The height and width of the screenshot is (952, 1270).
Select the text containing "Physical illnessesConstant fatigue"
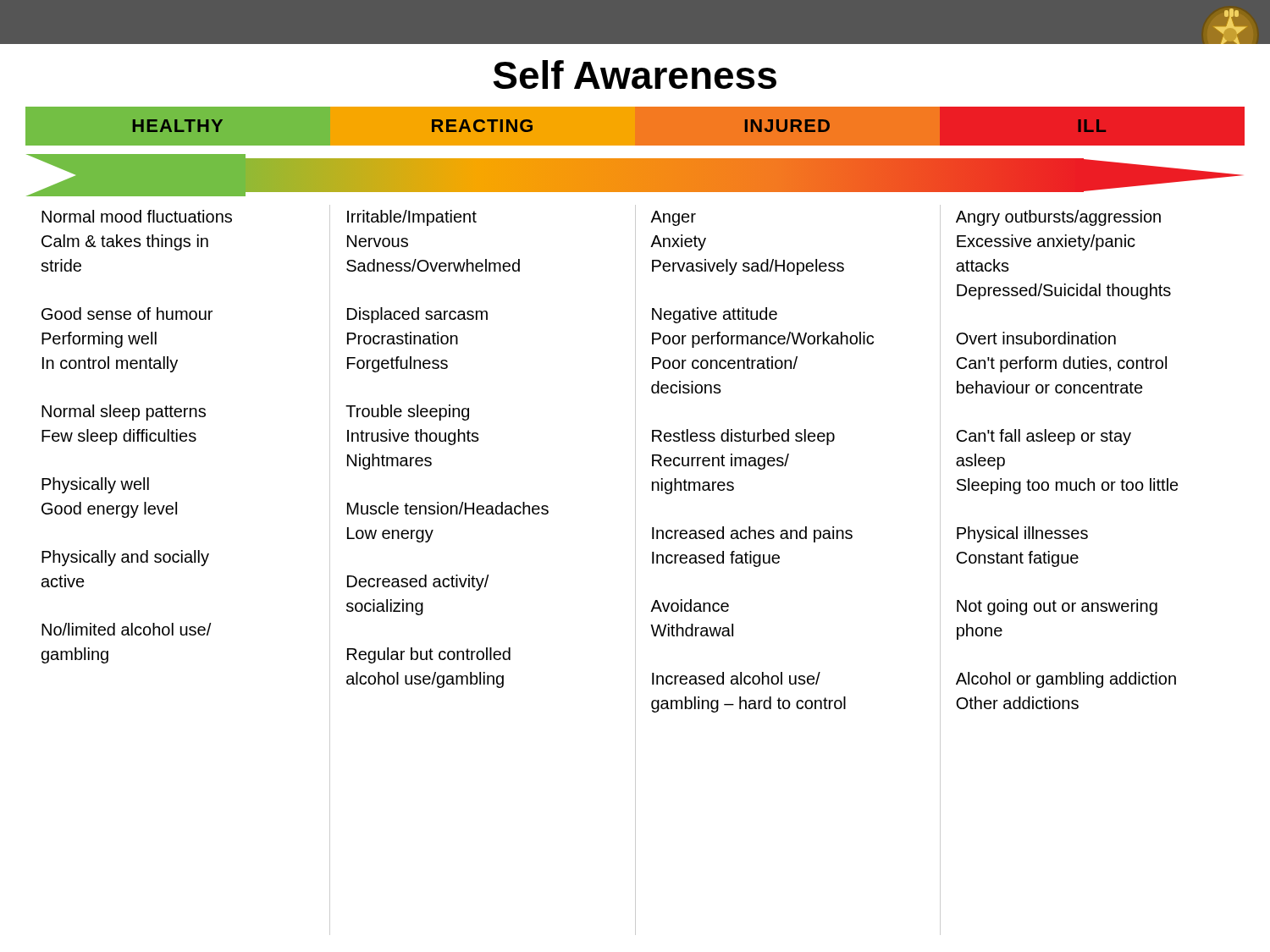point(1093,546)
